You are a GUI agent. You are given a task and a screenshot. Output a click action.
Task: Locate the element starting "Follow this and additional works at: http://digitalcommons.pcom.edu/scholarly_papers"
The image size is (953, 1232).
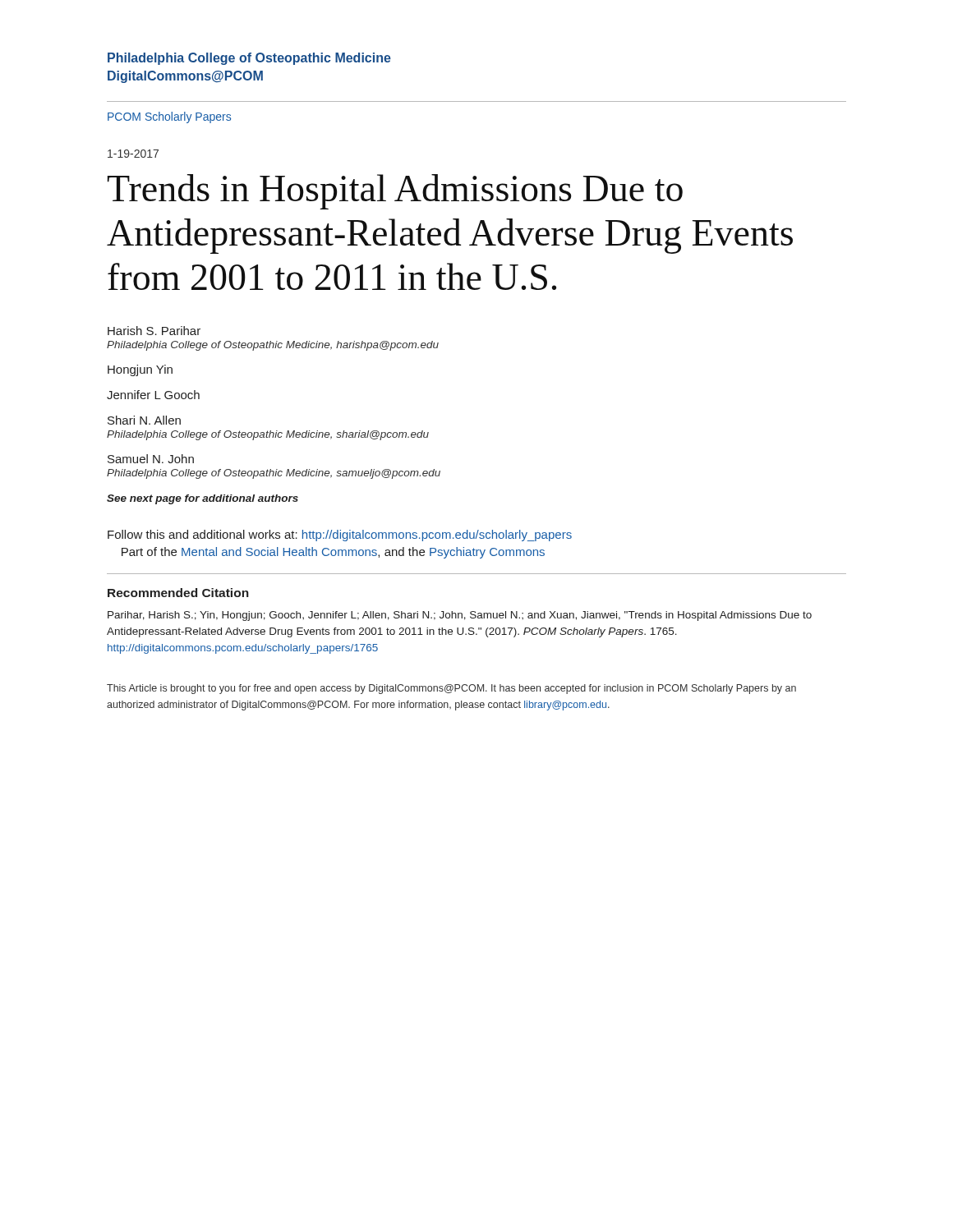[x=339, y=534]
